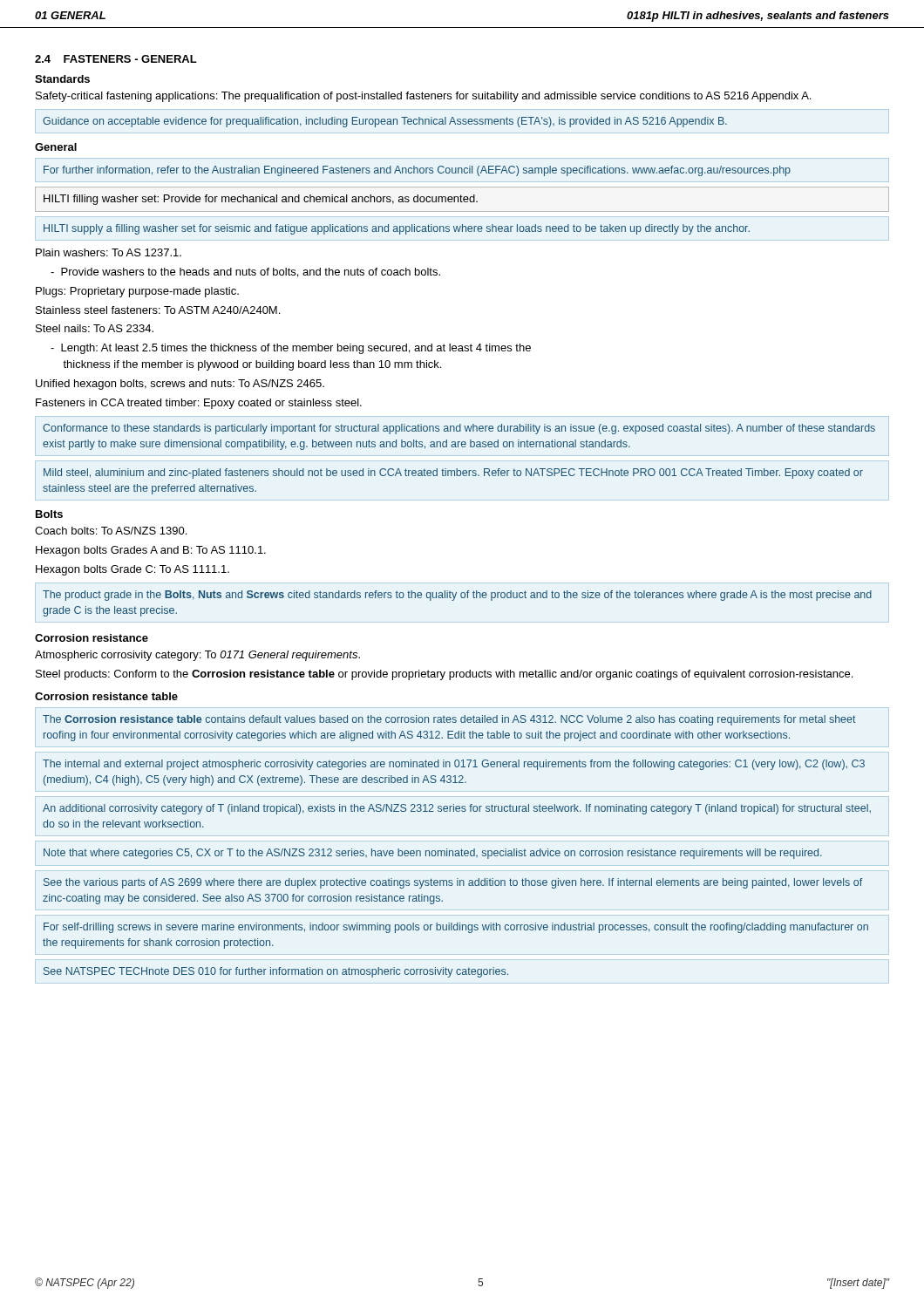Click the passage that begins "Atmospheric corrosivity category: To 0171 General"
Viewport: 924px width, 1308px height.
[x=198, y=654]
